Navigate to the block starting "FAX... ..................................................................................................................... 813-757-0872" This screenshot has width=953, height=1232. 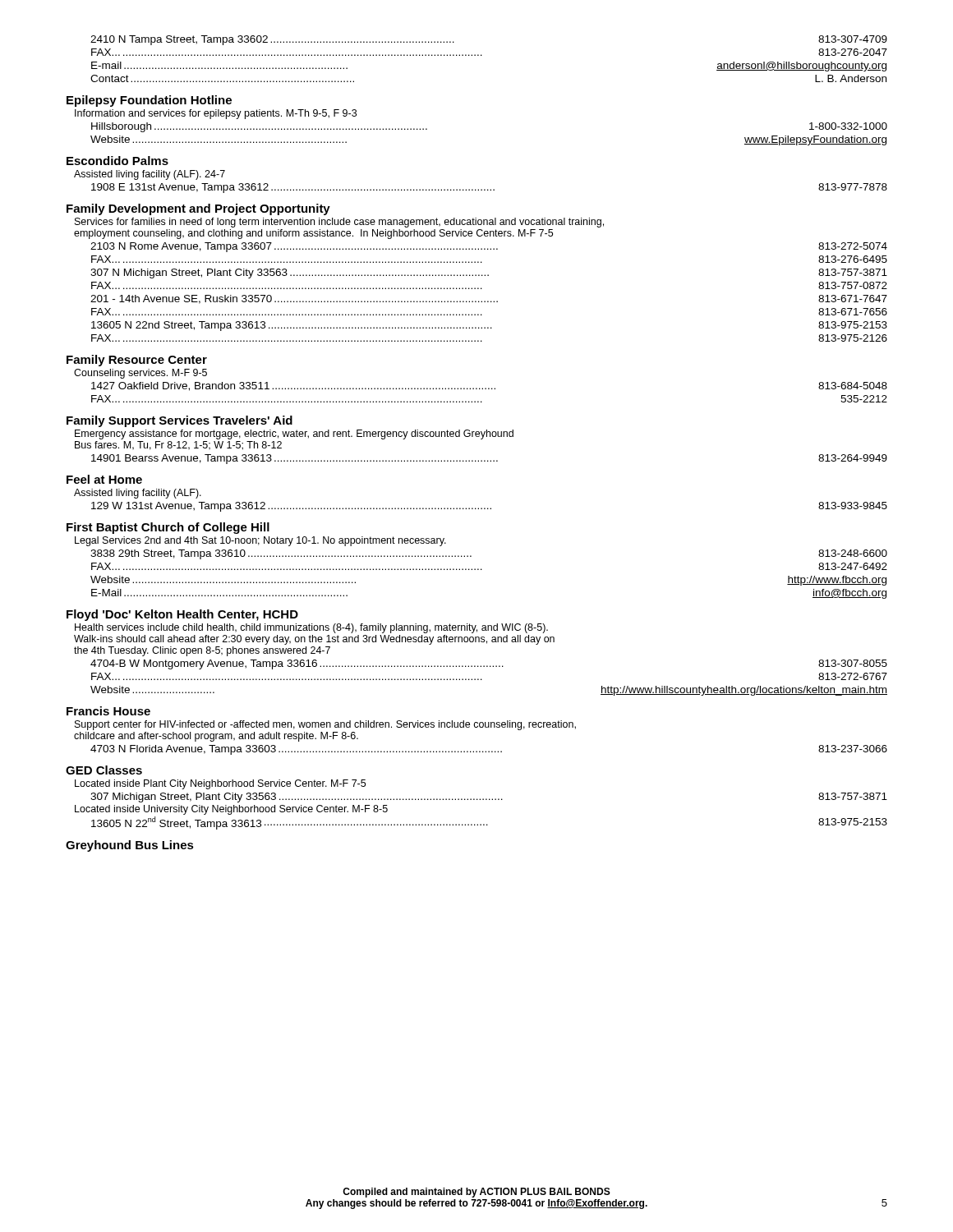[476, 285]
